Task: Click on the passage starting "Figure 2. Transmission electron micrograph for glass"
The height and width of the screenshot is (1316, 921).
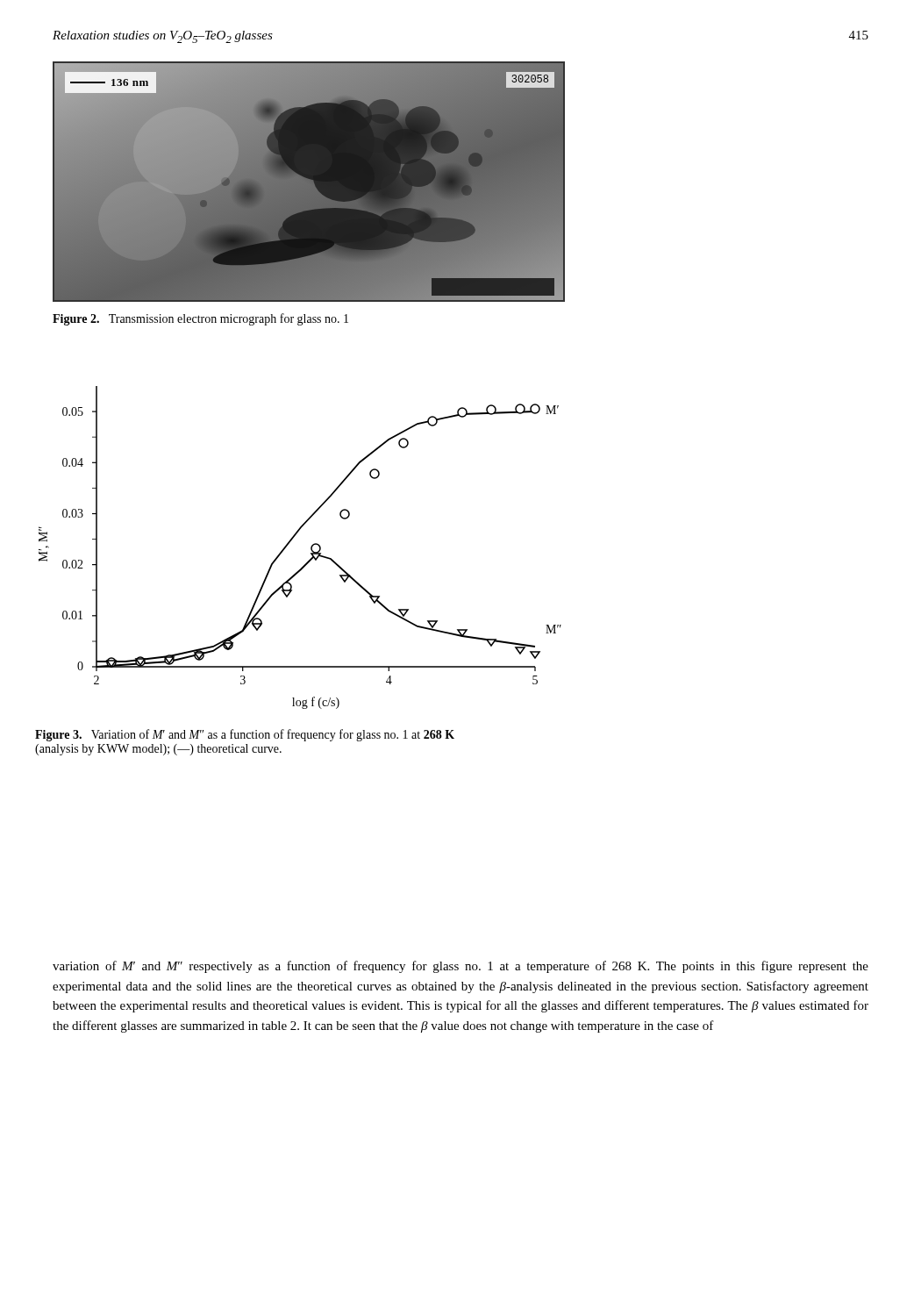Action: [x=201, y=319]
